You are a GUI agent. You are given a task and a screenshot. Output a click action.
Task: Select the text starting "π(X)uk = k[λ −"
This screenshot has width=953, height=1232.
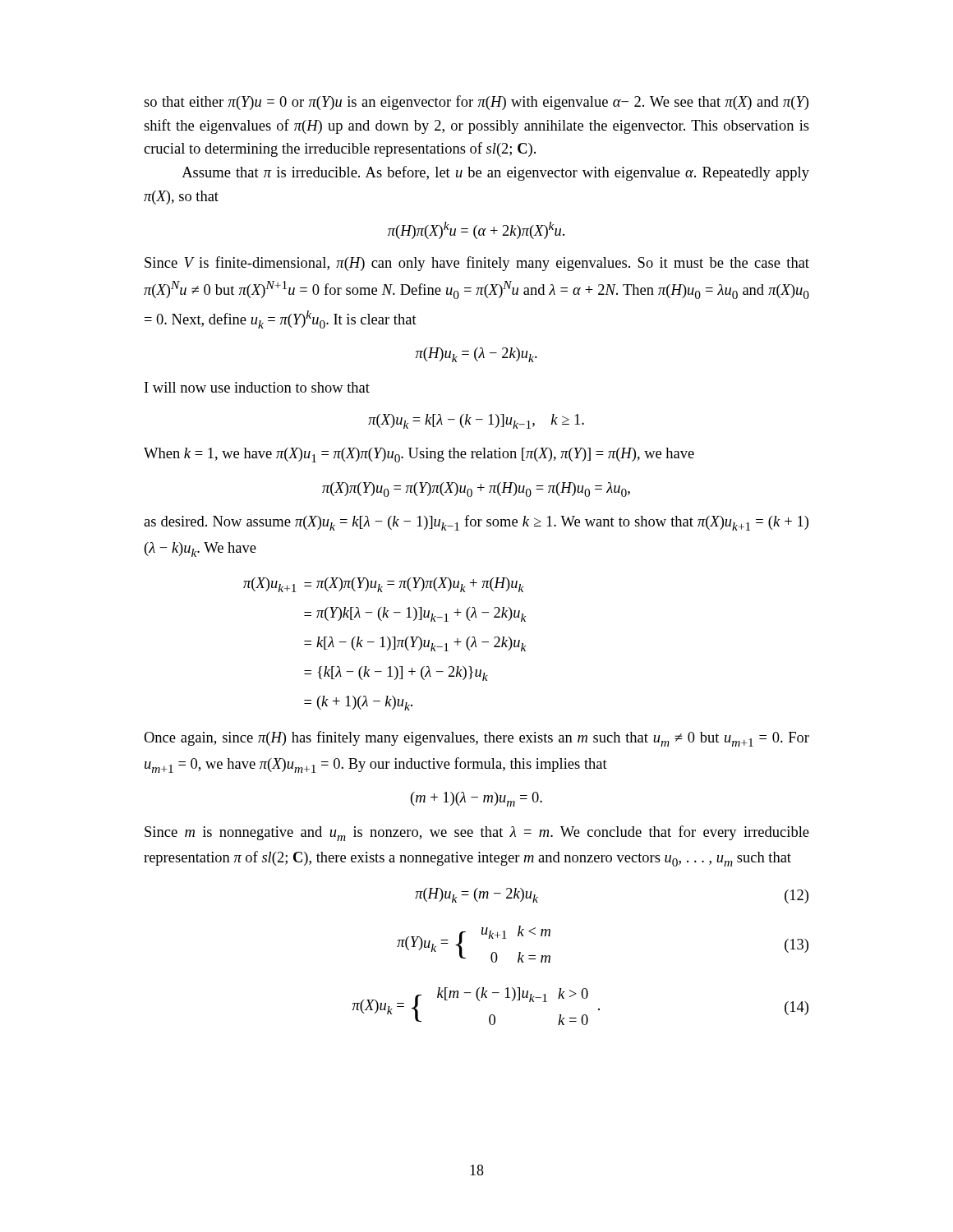pos(476,421)
